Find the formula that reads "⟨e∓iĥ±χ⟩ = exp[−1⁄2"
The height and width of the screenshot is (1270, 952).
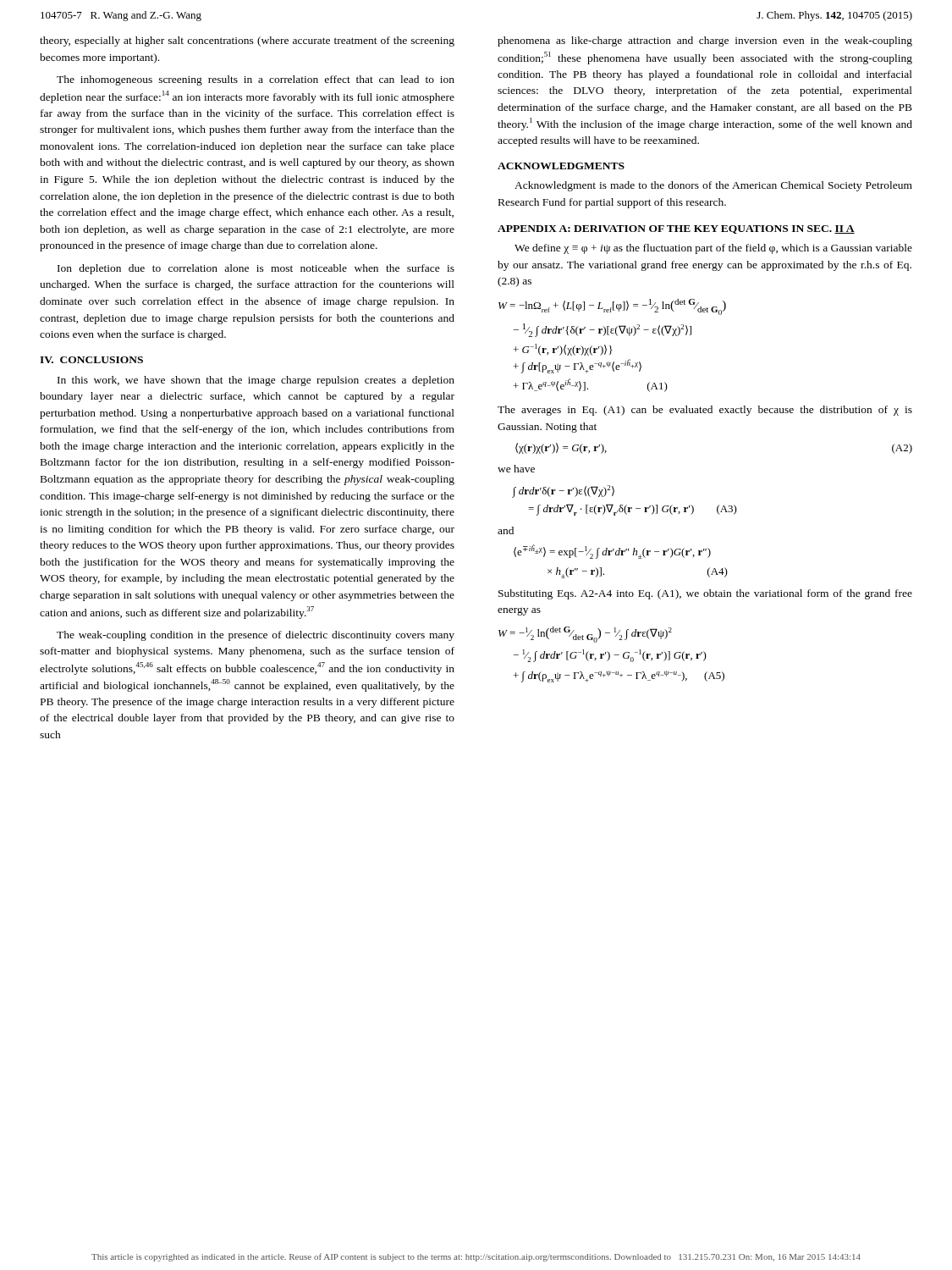pyautogui.click(x=705, y=562)
